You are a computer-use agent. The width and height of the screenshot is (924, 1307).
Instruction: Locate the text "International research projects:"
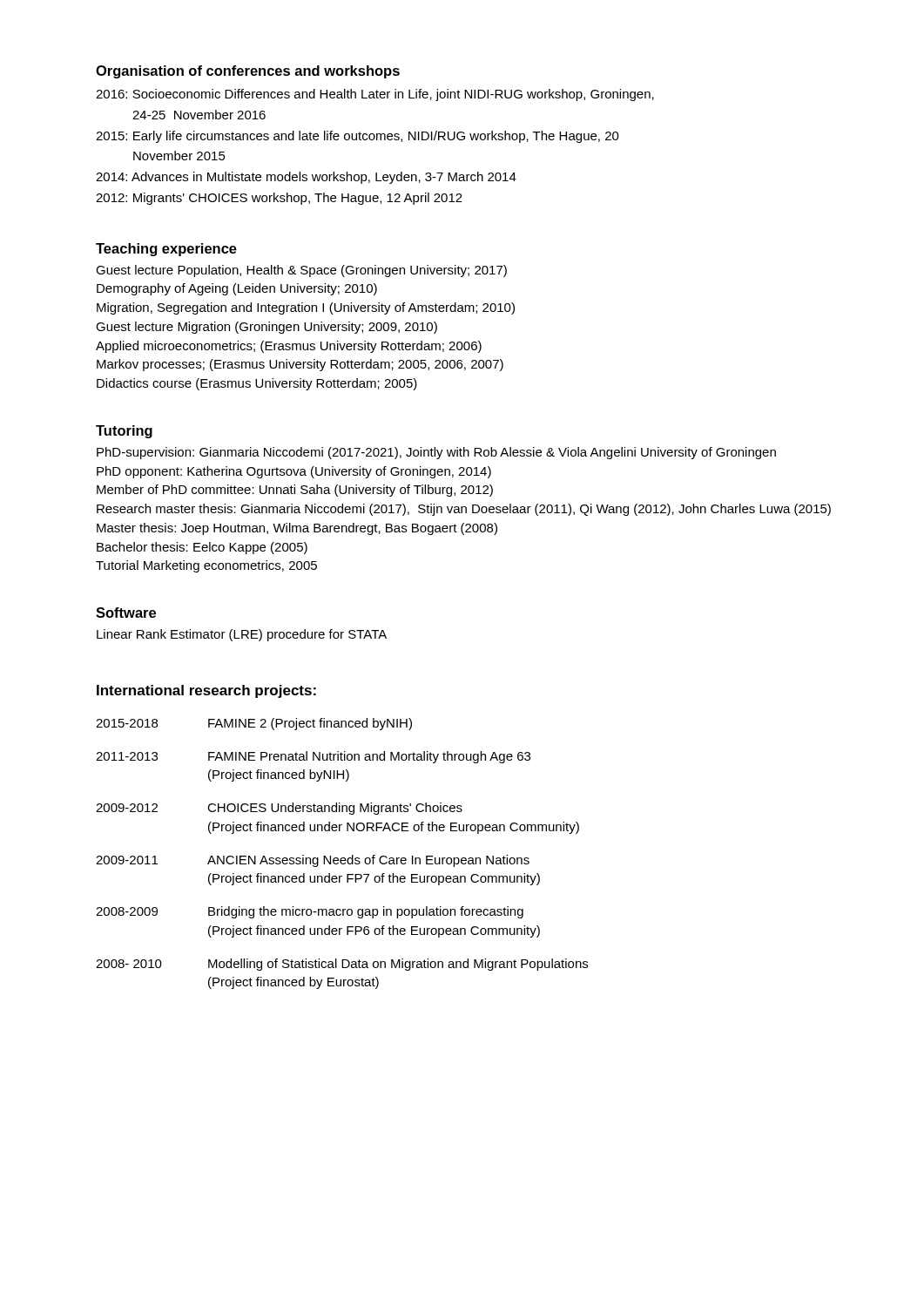206,690
